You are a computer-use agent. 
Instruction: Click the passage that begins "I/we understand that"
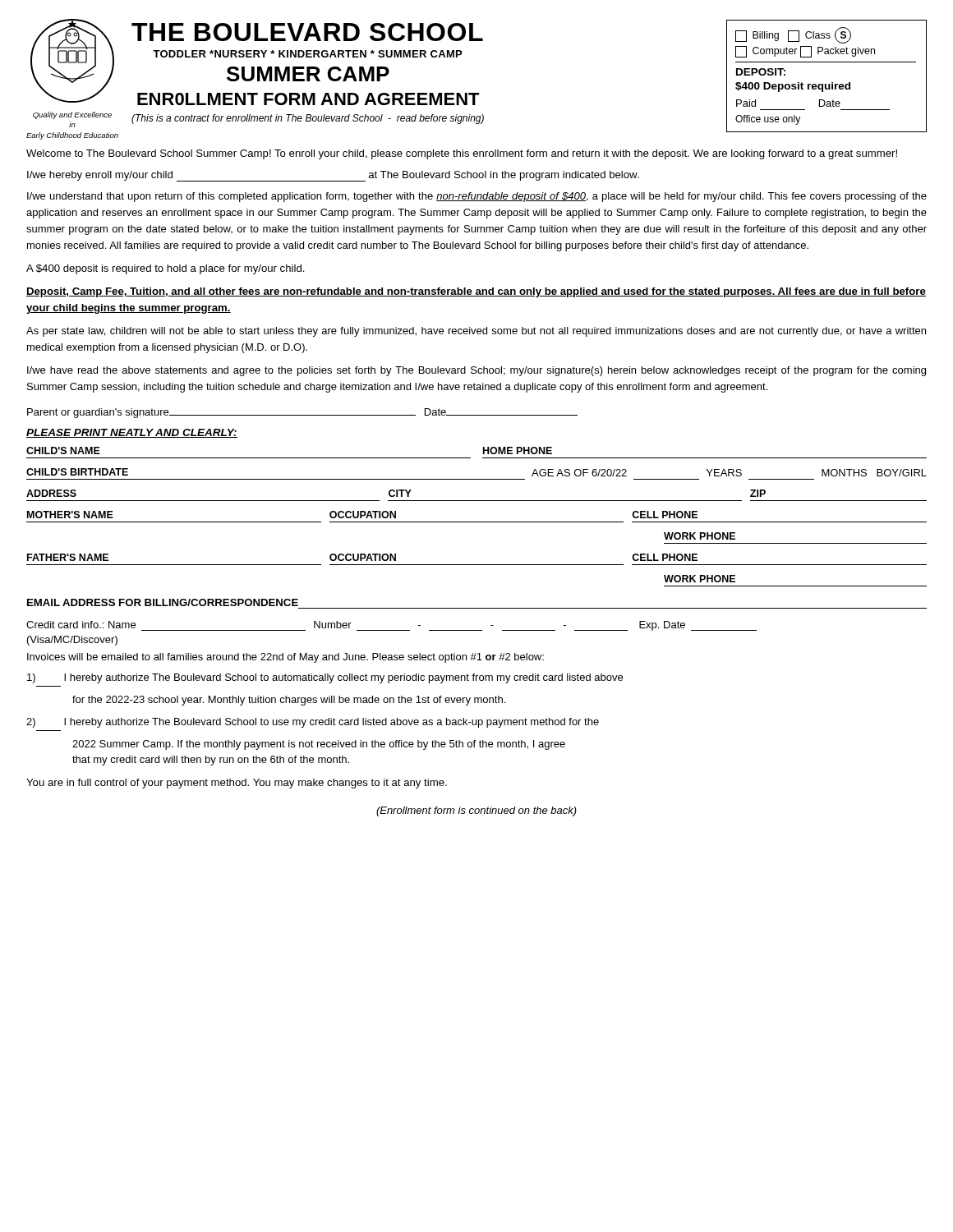point(476,221)
